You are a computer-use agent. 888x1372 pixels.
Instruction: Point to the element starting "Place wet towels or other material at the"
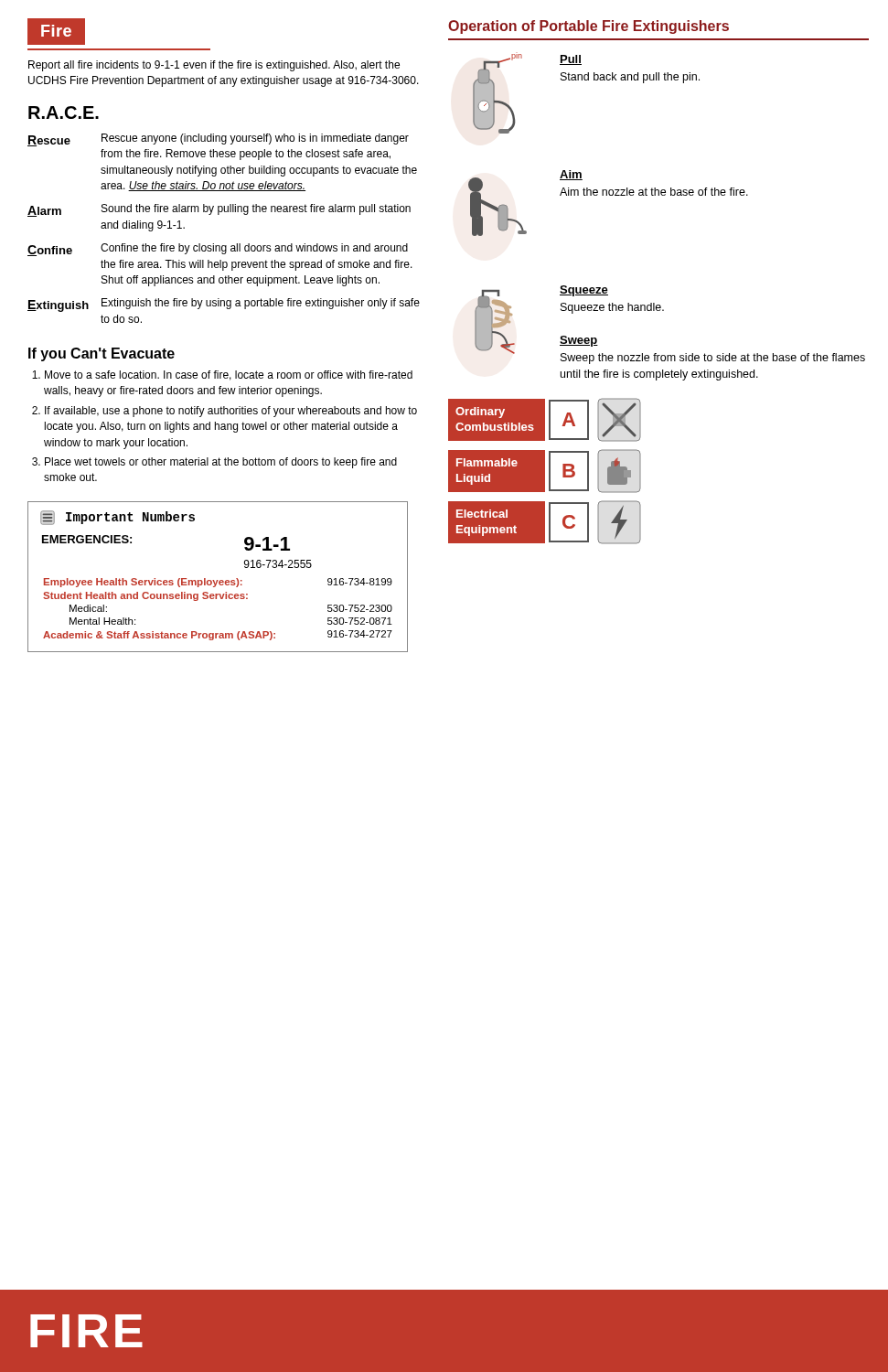(220, 470)
